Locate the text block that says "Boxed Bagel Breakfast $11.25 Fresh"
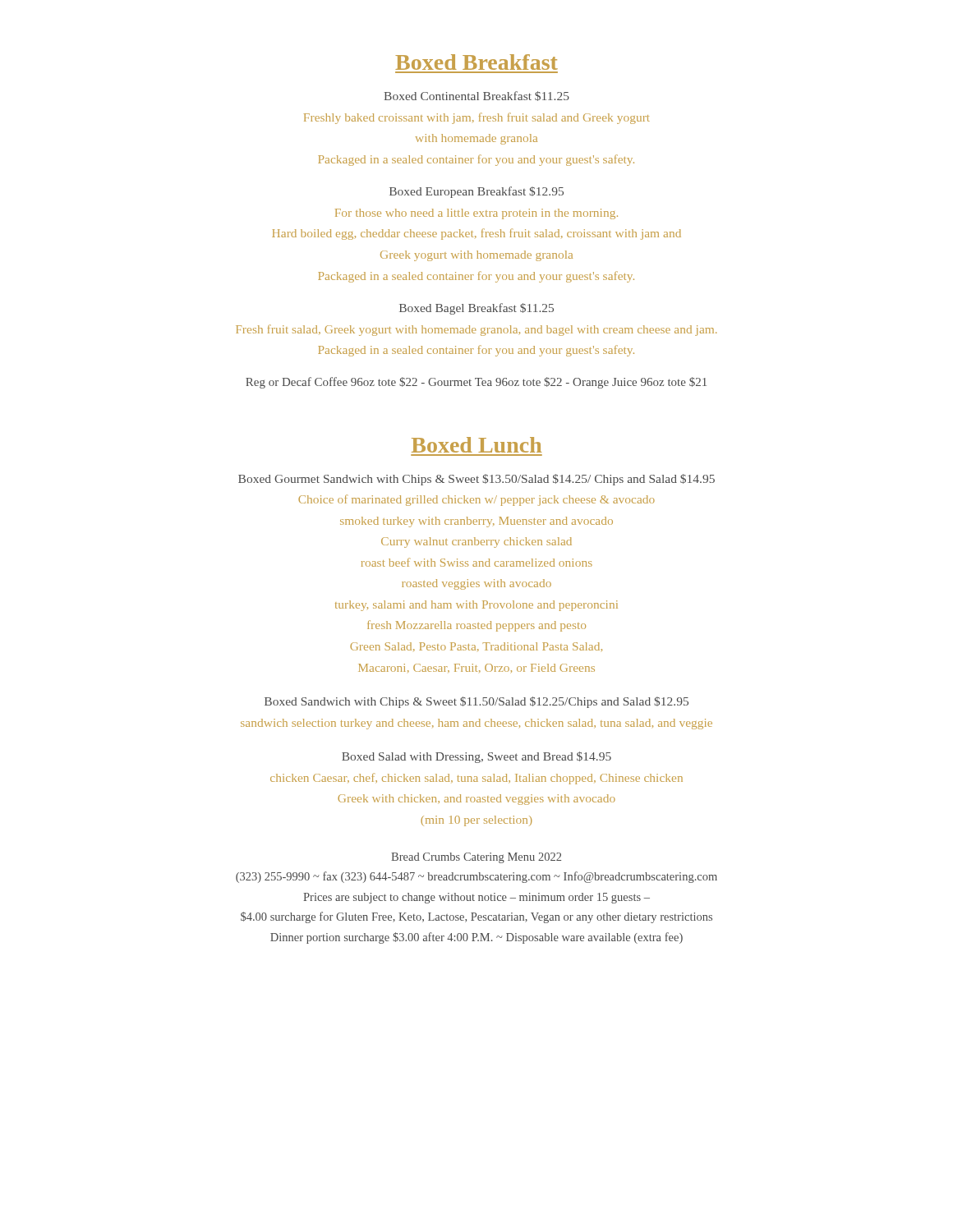The height and width of the screenshot is (1232, 953). pyautogui.click(x=476, y=329)
